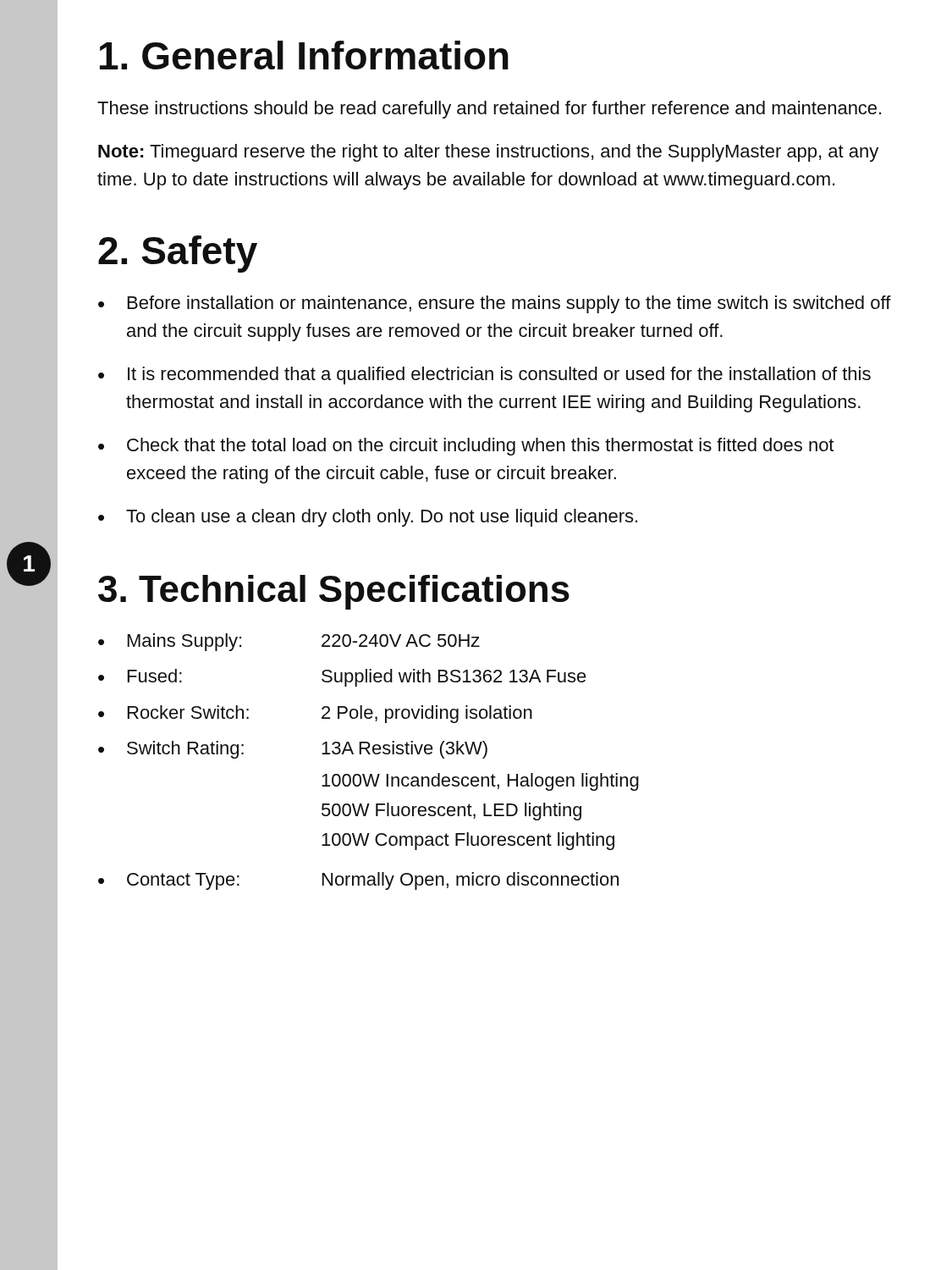Find the text starting "• Mains Supply: 220-240V AC"
This screenshot has width=952, height=1270.
coord(188,641)
